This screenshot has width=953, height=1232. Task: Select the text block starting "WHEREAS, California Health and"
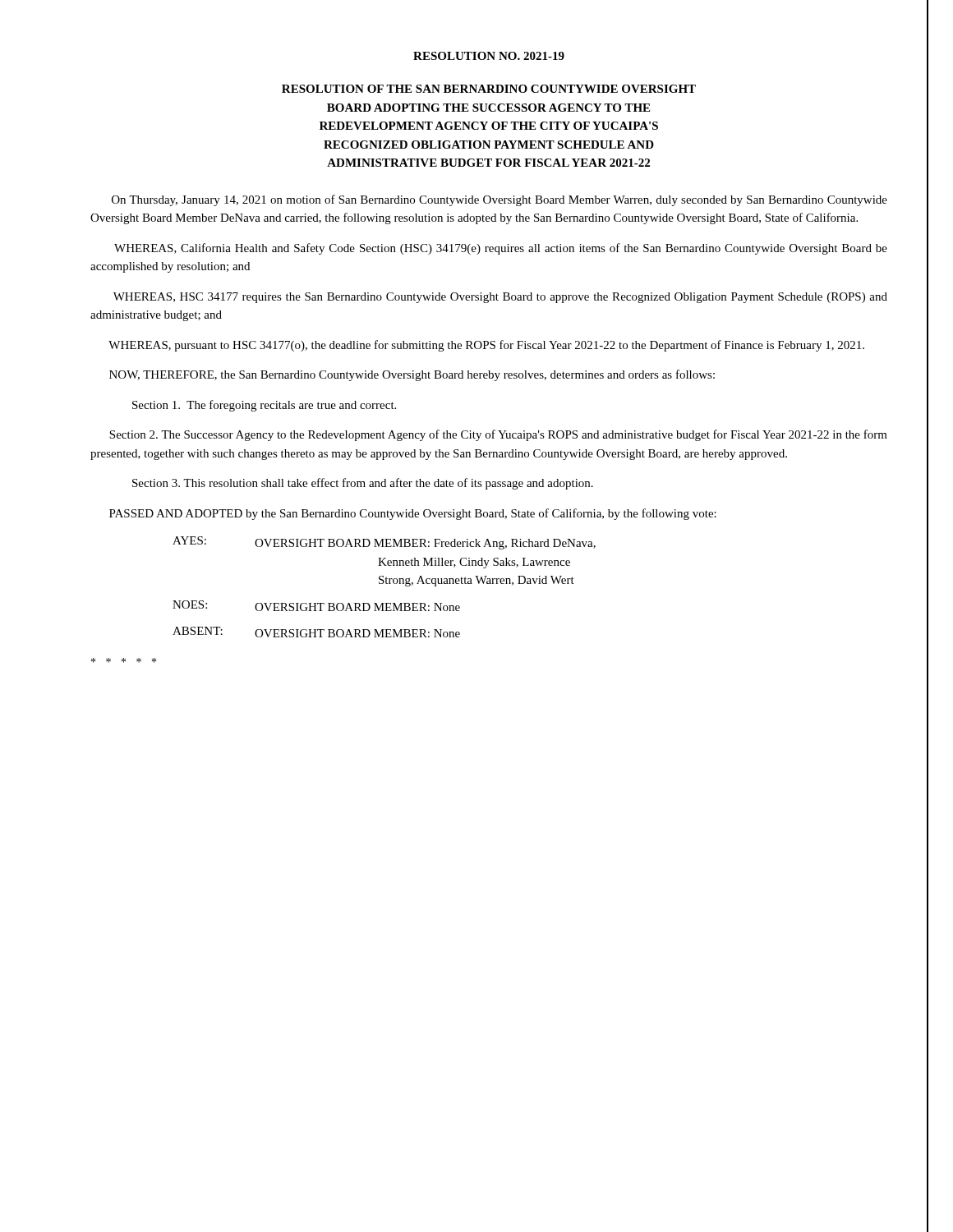pos(489,257)
